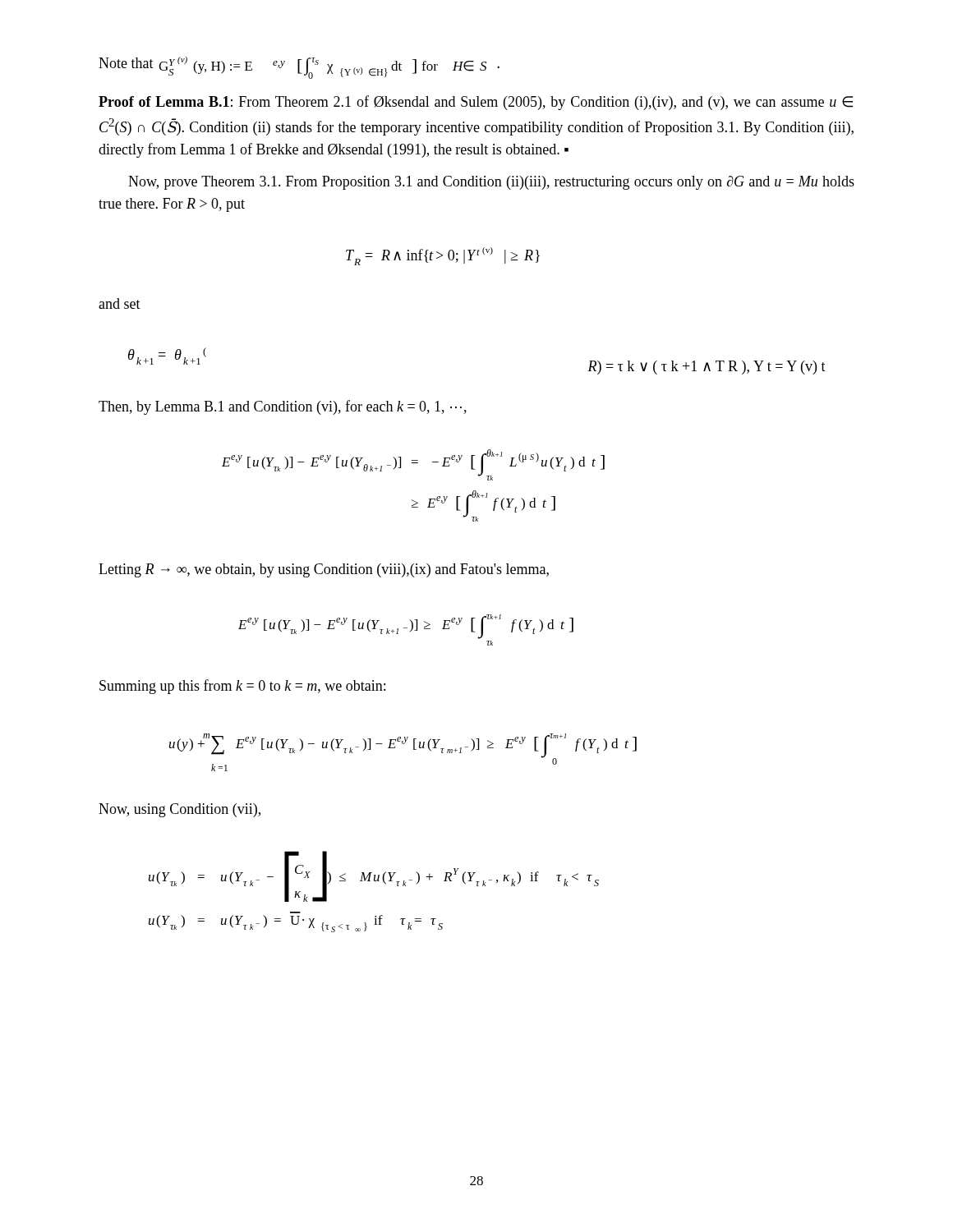Click on the text block containing "Summing up this from k ="

243,686
